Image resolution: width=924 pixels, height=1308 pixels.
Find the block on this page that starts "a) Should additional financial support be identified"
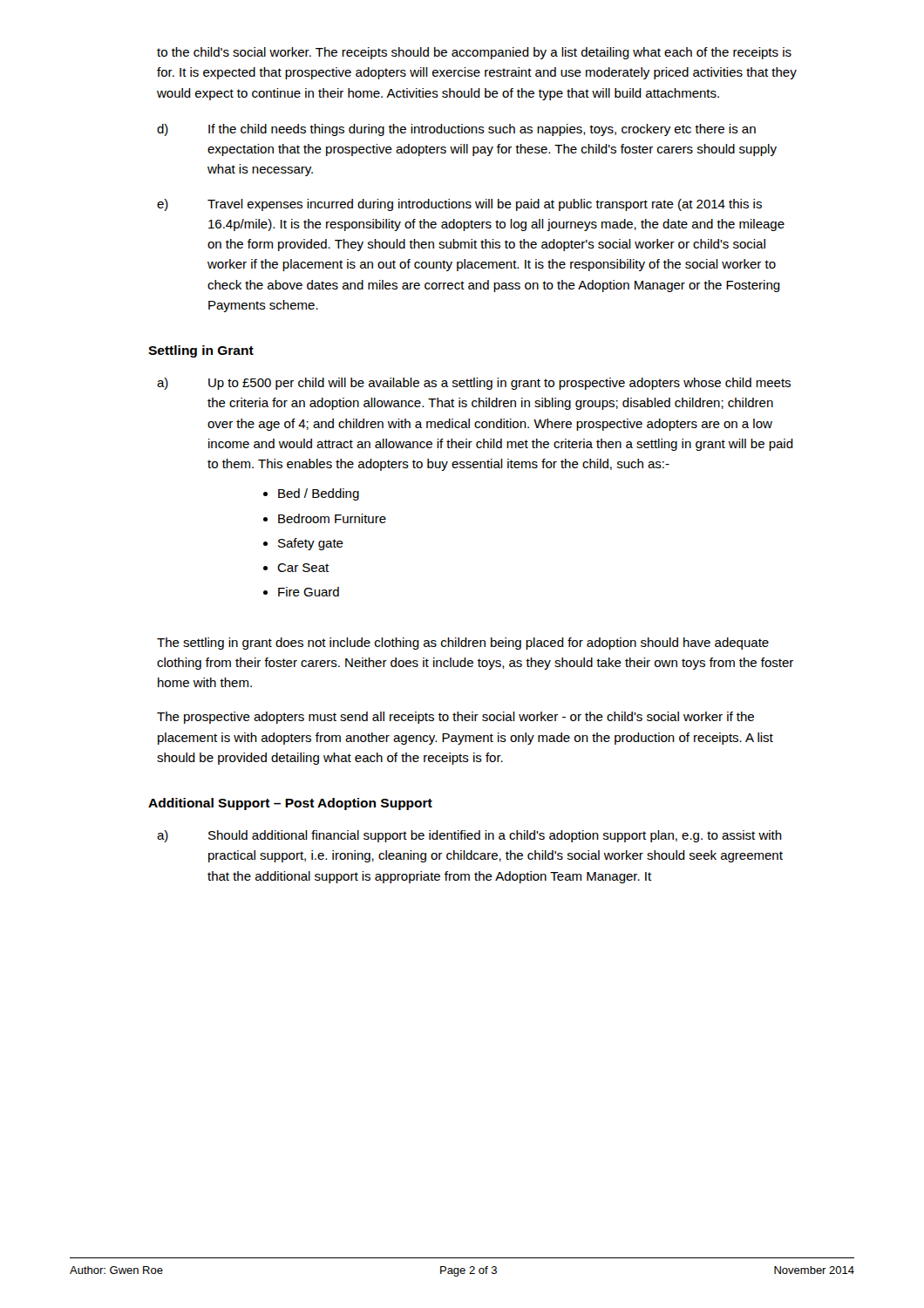point(479,855)
